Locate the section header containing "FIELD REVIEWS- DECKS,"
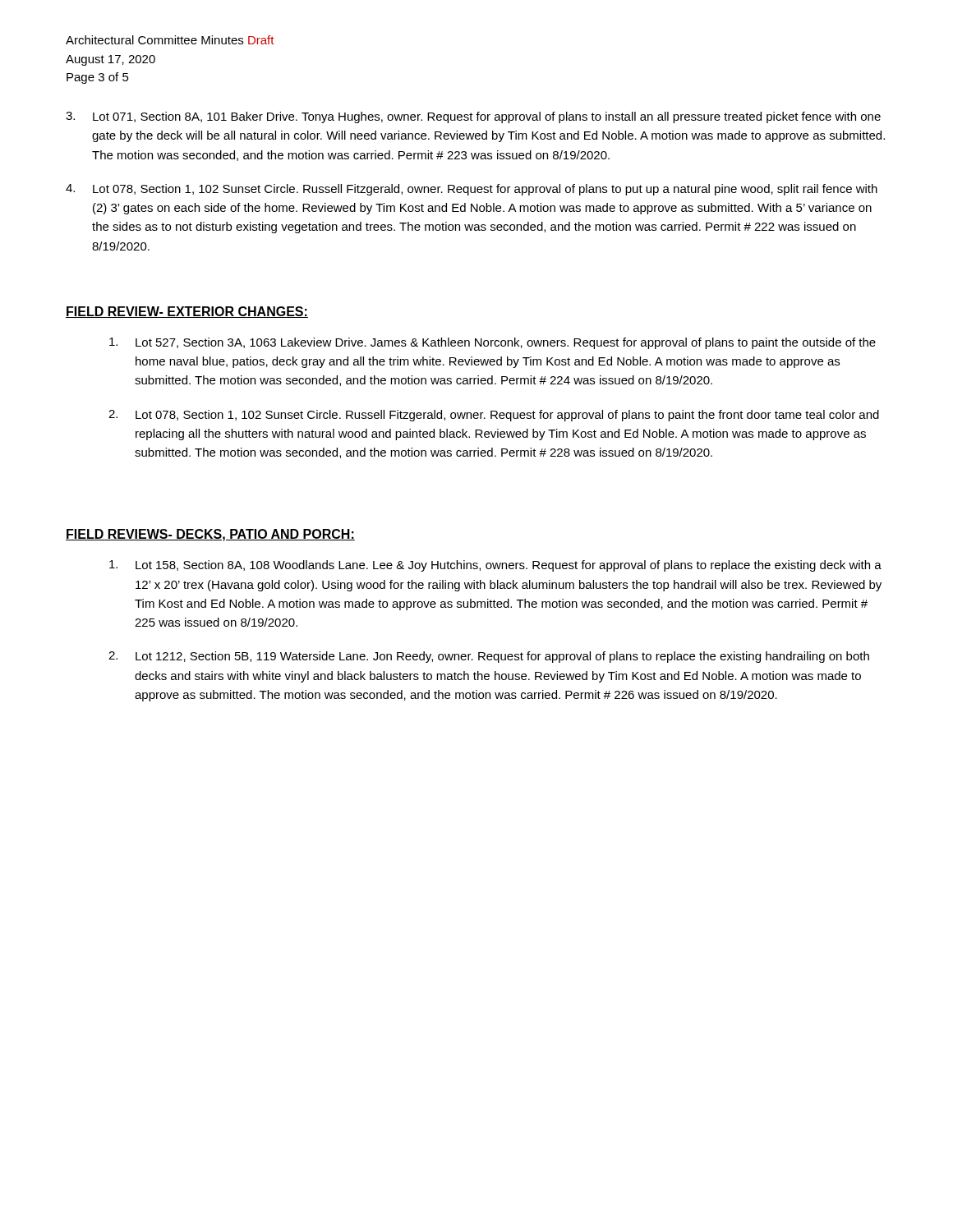 [210, 535]
